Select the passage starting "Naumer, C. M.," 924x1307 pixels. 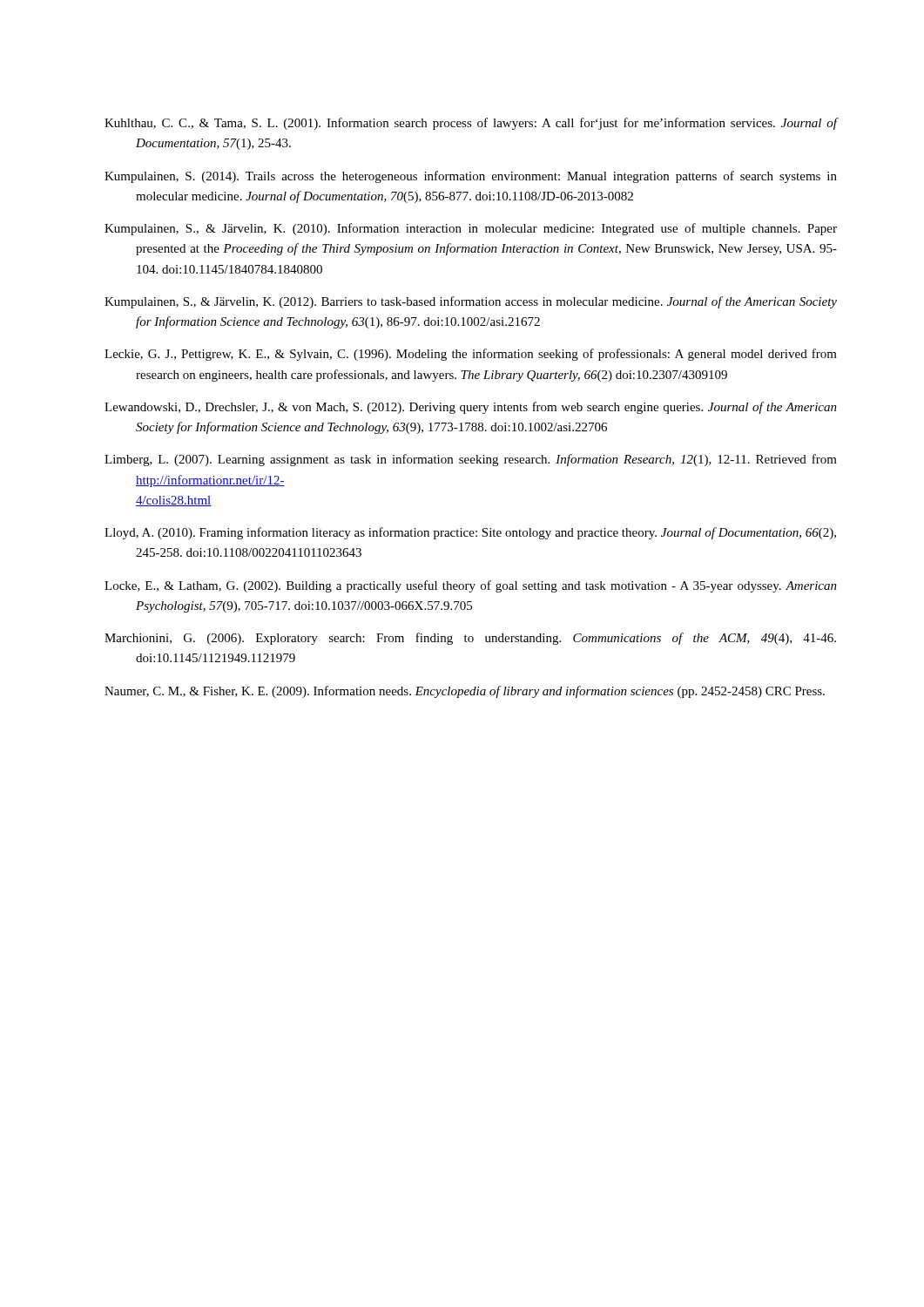click(465, 691)
